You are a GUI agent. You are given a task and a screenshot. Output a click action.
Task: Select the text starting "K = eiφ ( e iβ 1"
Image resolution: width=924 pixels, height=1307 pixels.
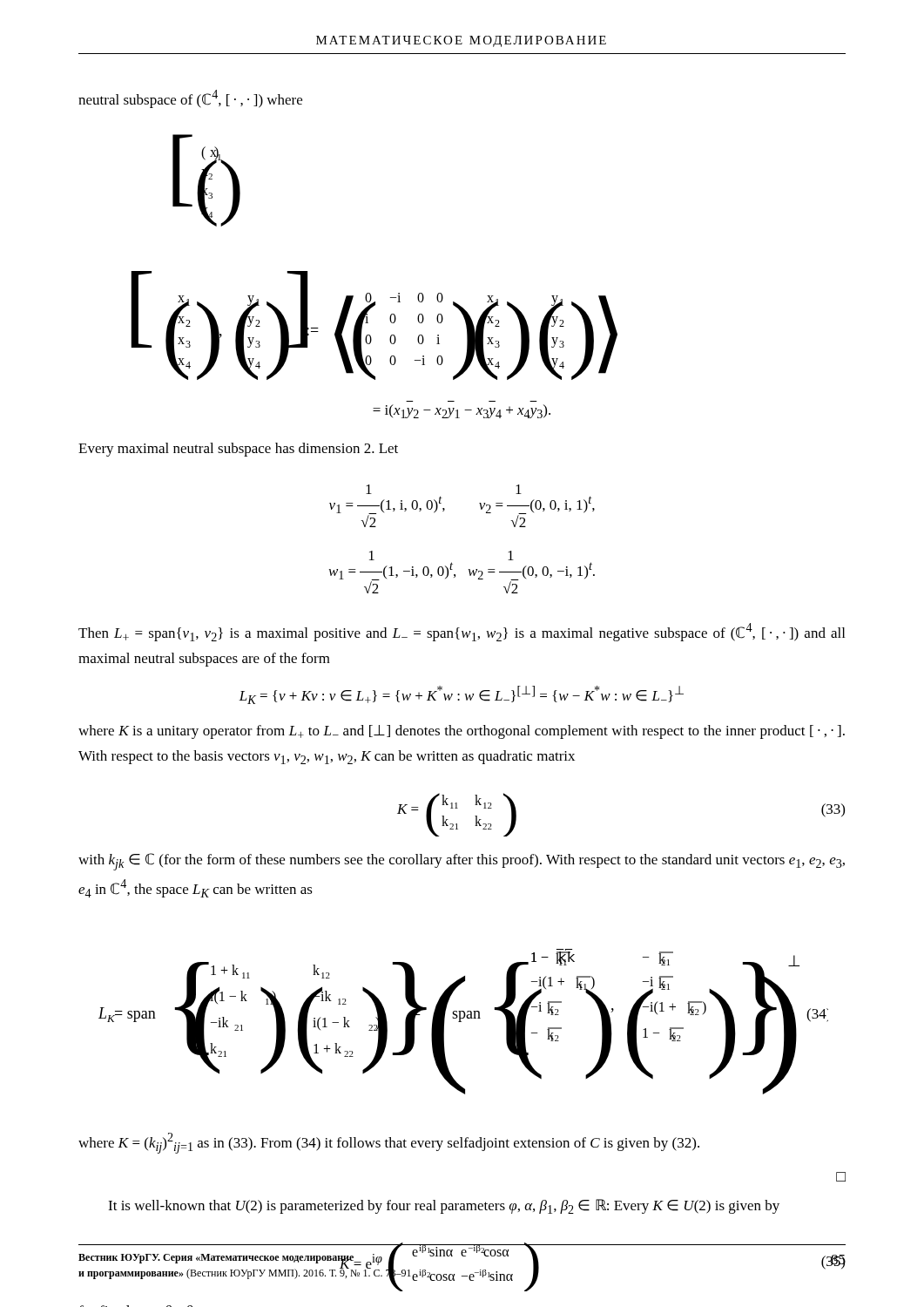click(593, 1262)
